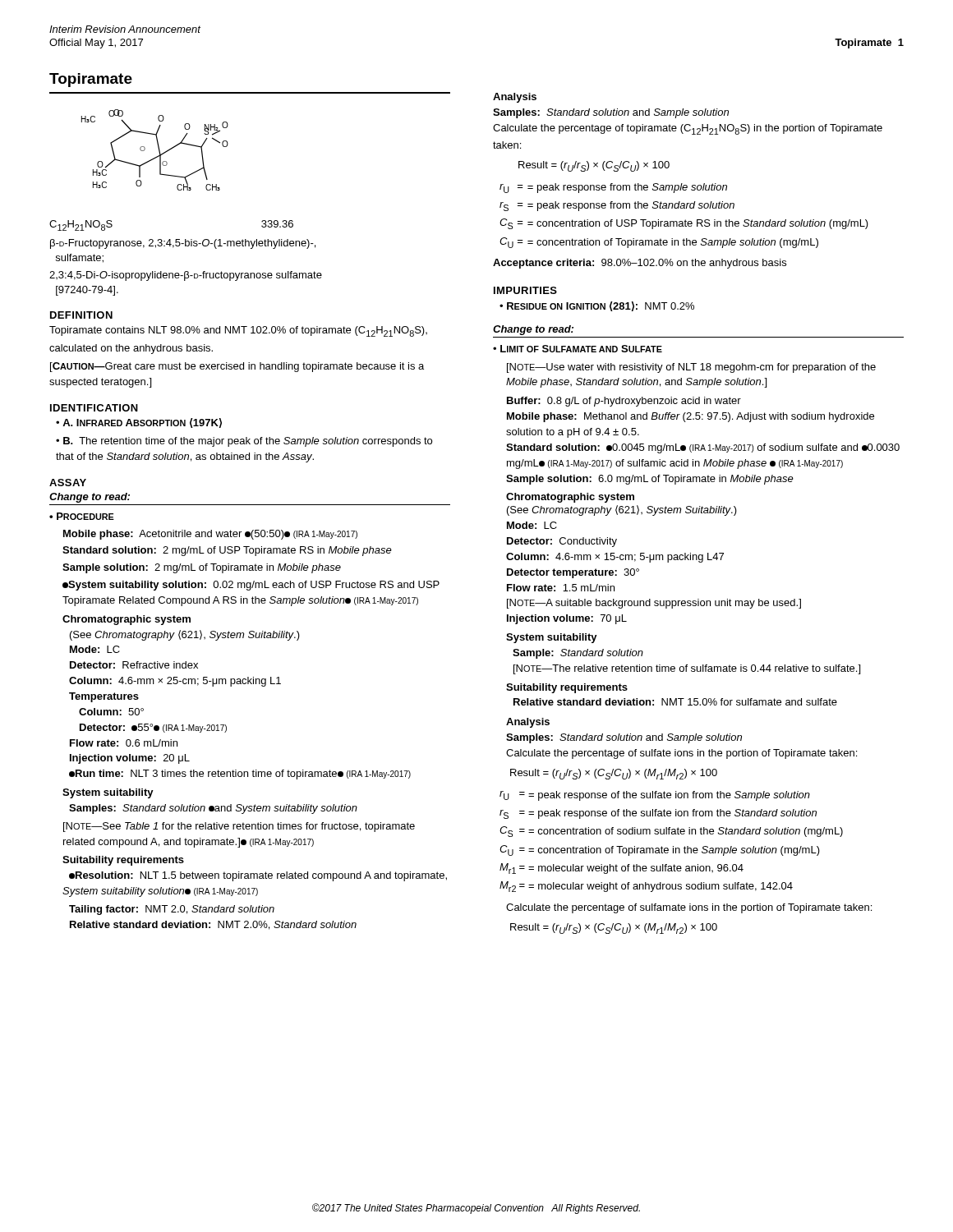Find the list item that says "• PROCEDURE"
The height and width of the screenshot is (1232, 953).
click(82, 516)
